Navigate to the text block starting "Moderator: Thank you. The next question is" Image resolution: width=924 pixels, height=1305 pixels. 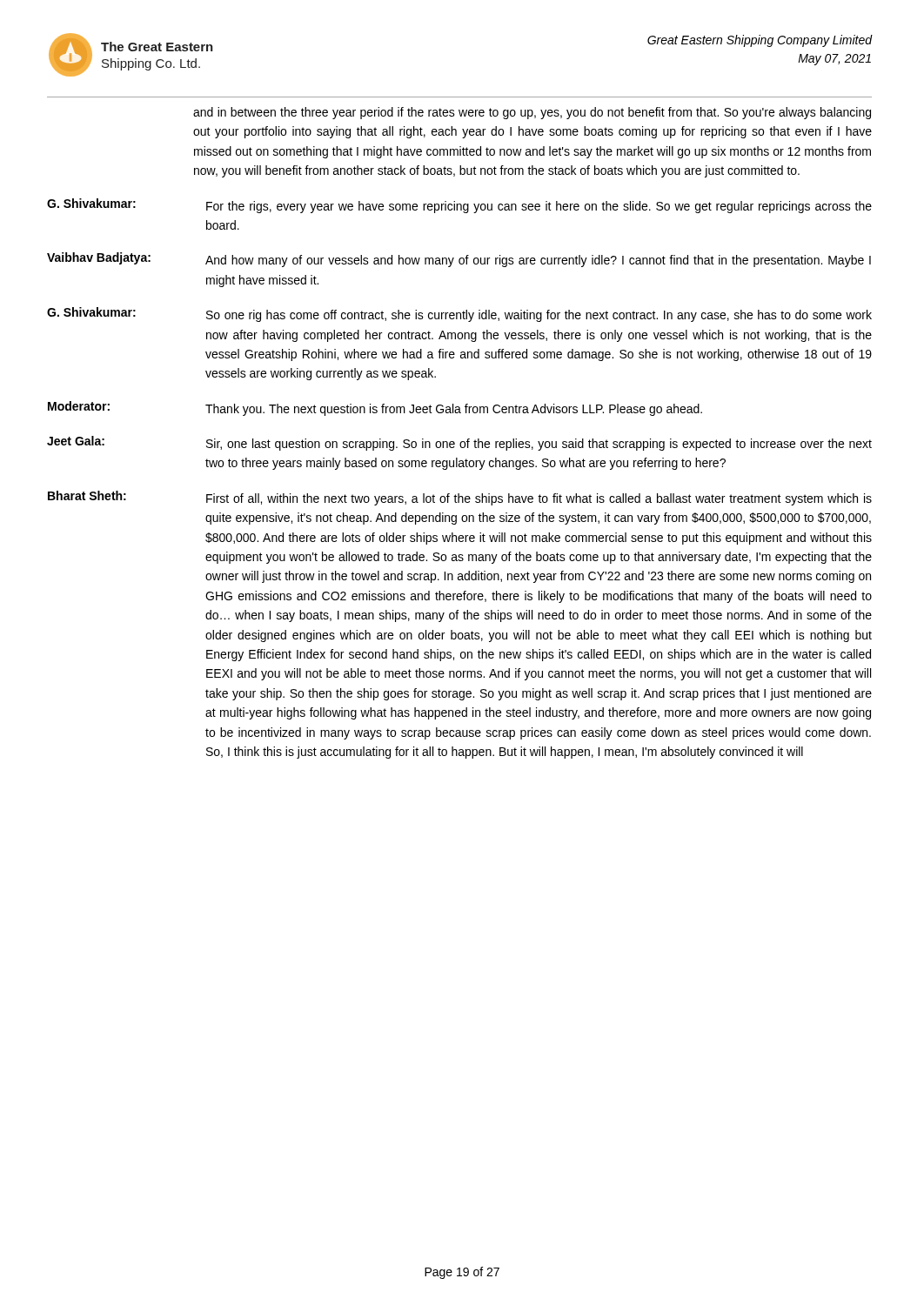[x=459, y=409]
